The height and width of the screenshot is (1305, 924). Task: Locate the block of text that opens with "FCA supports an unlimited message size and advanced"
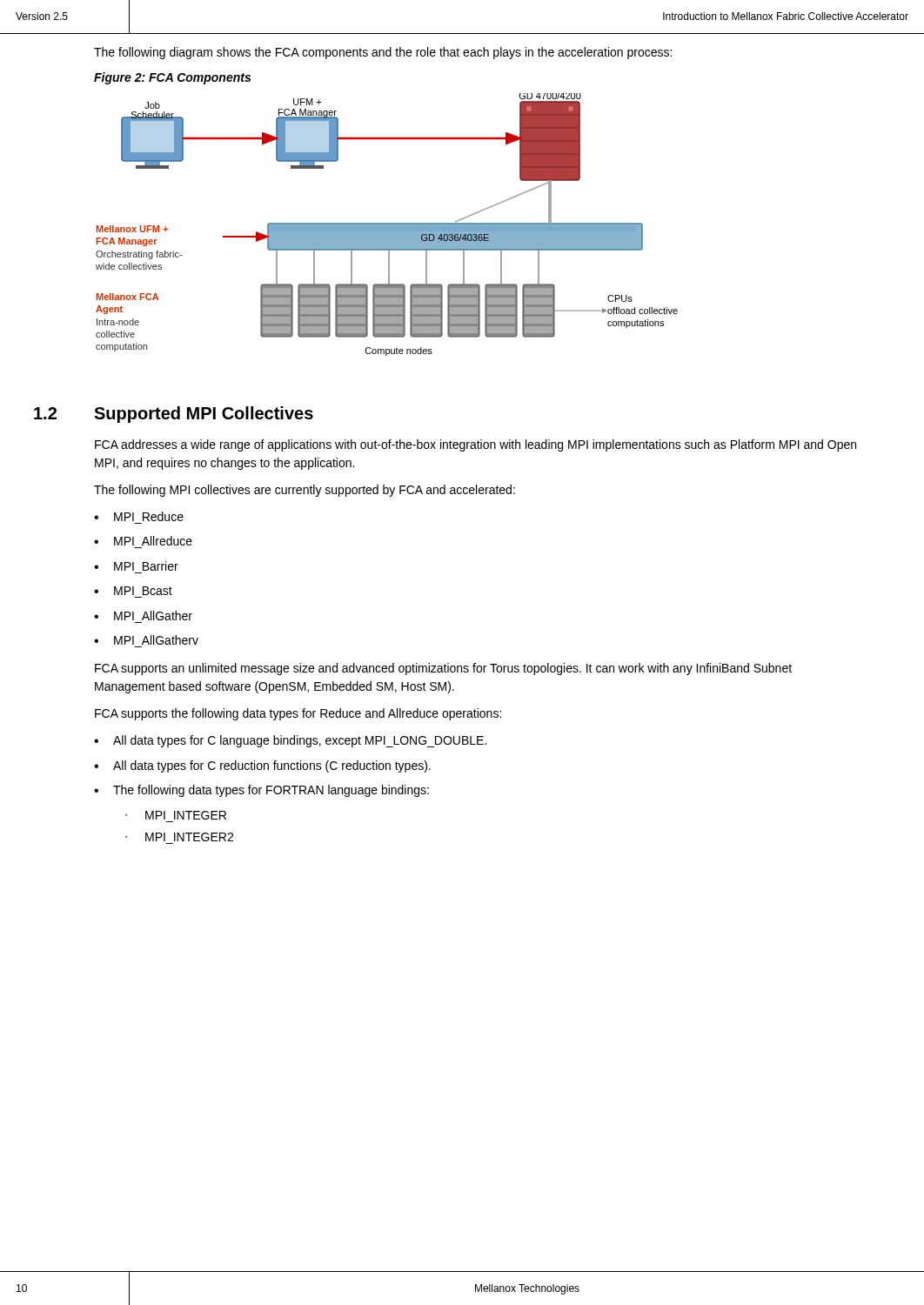click(x=443, y=678)
